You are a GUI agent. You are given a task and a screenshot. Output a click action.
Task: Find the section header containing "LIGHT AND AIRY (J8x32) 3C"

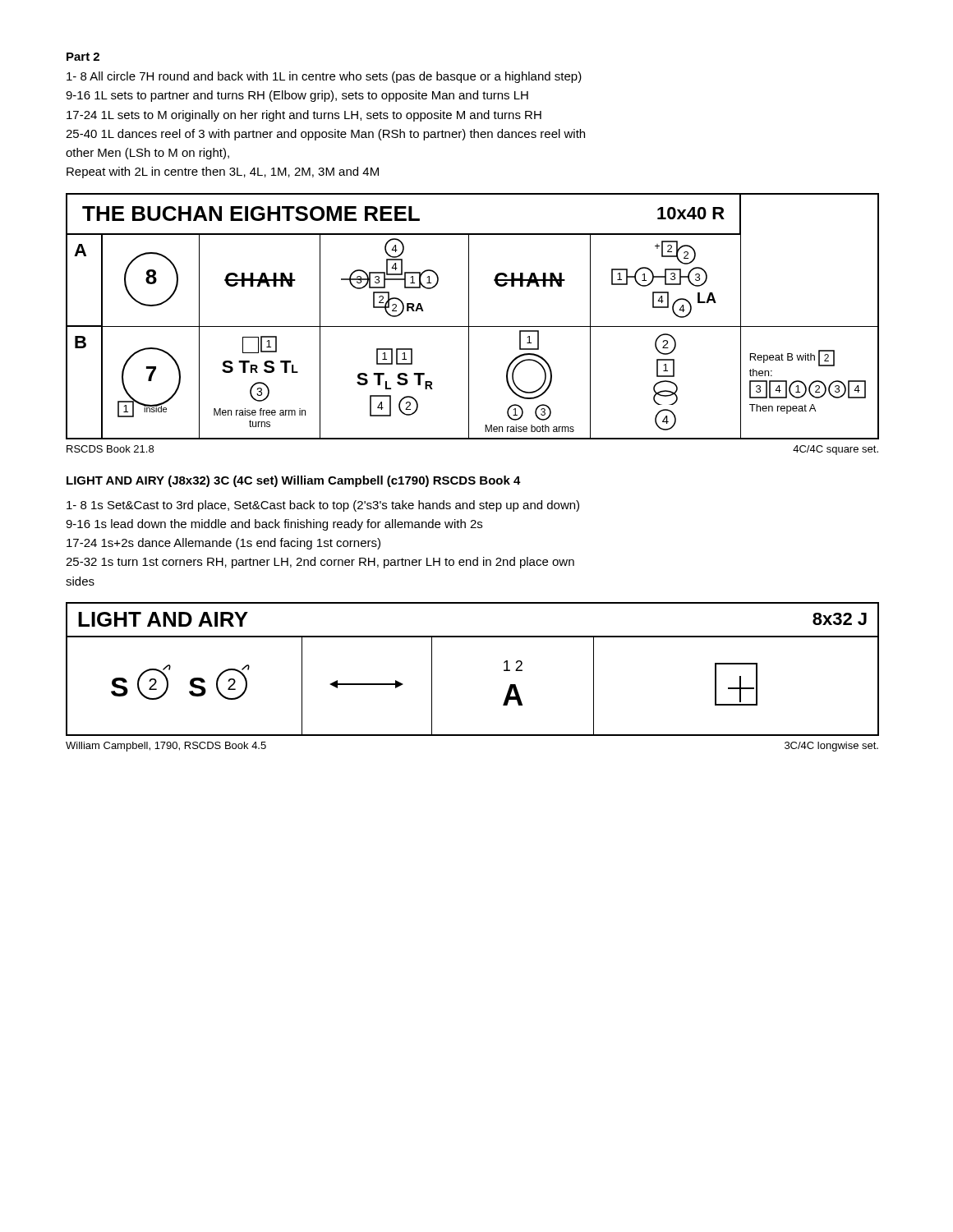pos(293,480)
